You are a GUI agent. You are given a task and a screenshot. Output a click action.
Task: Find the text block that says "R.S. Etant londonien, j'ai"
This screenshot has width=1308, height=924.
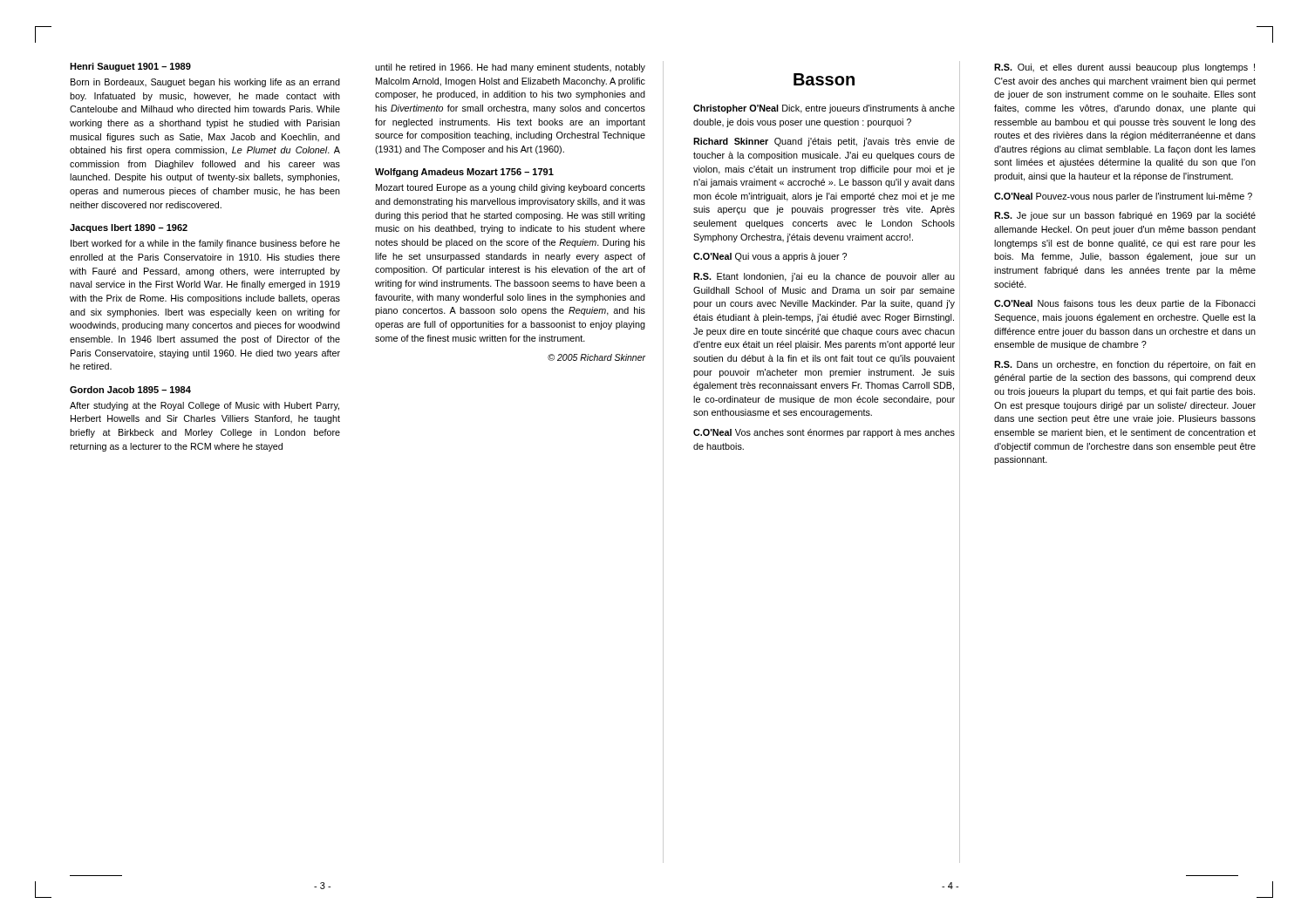(x=824, y=345)
